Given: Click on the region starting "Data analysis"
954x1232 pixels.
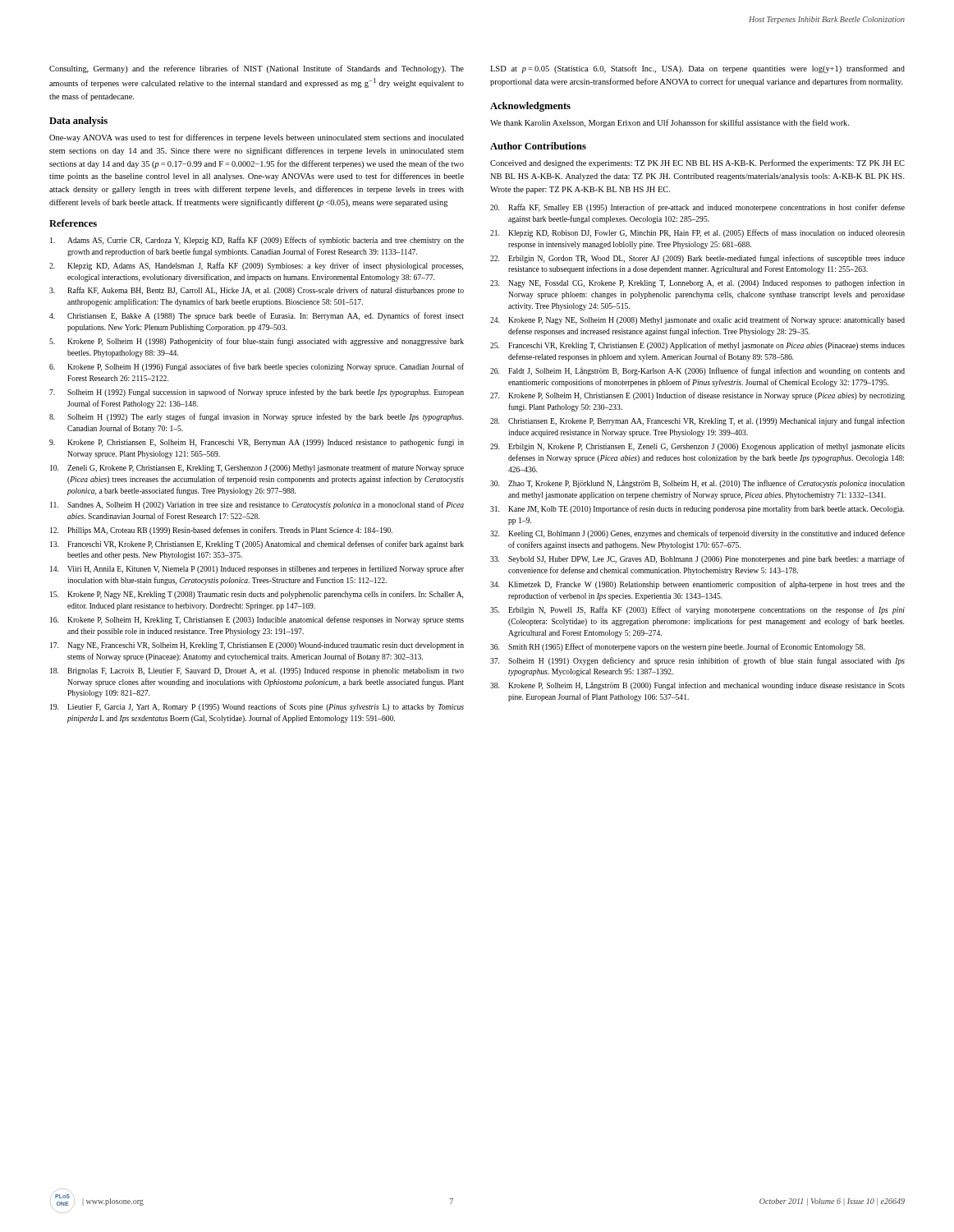Looking at the screenshot, I should [x=78, y=121].
